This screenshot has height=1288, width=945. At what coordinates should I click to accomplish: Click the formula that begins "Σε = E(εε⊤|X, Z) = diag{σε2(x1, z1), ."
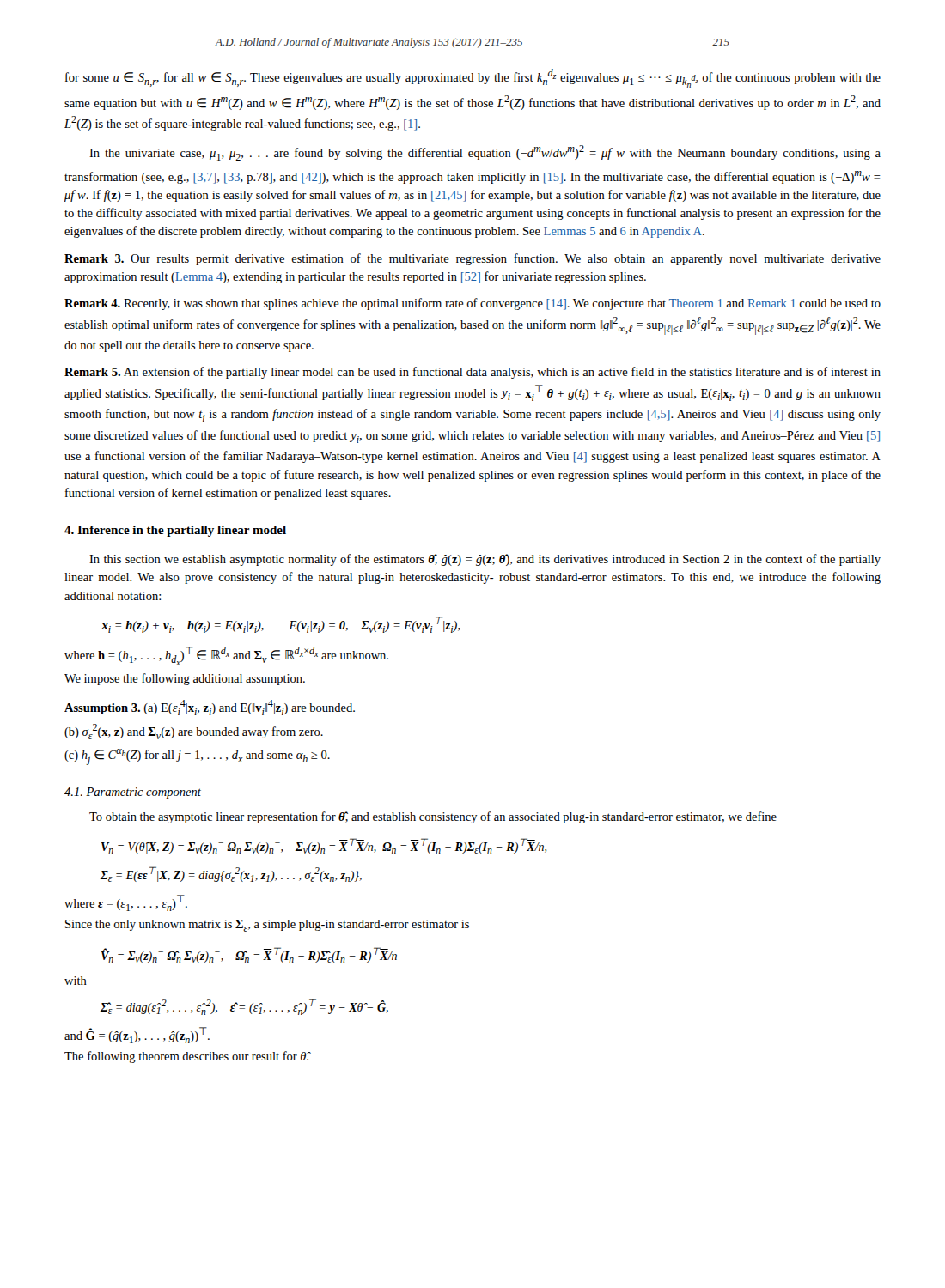[x=231, y=876]
